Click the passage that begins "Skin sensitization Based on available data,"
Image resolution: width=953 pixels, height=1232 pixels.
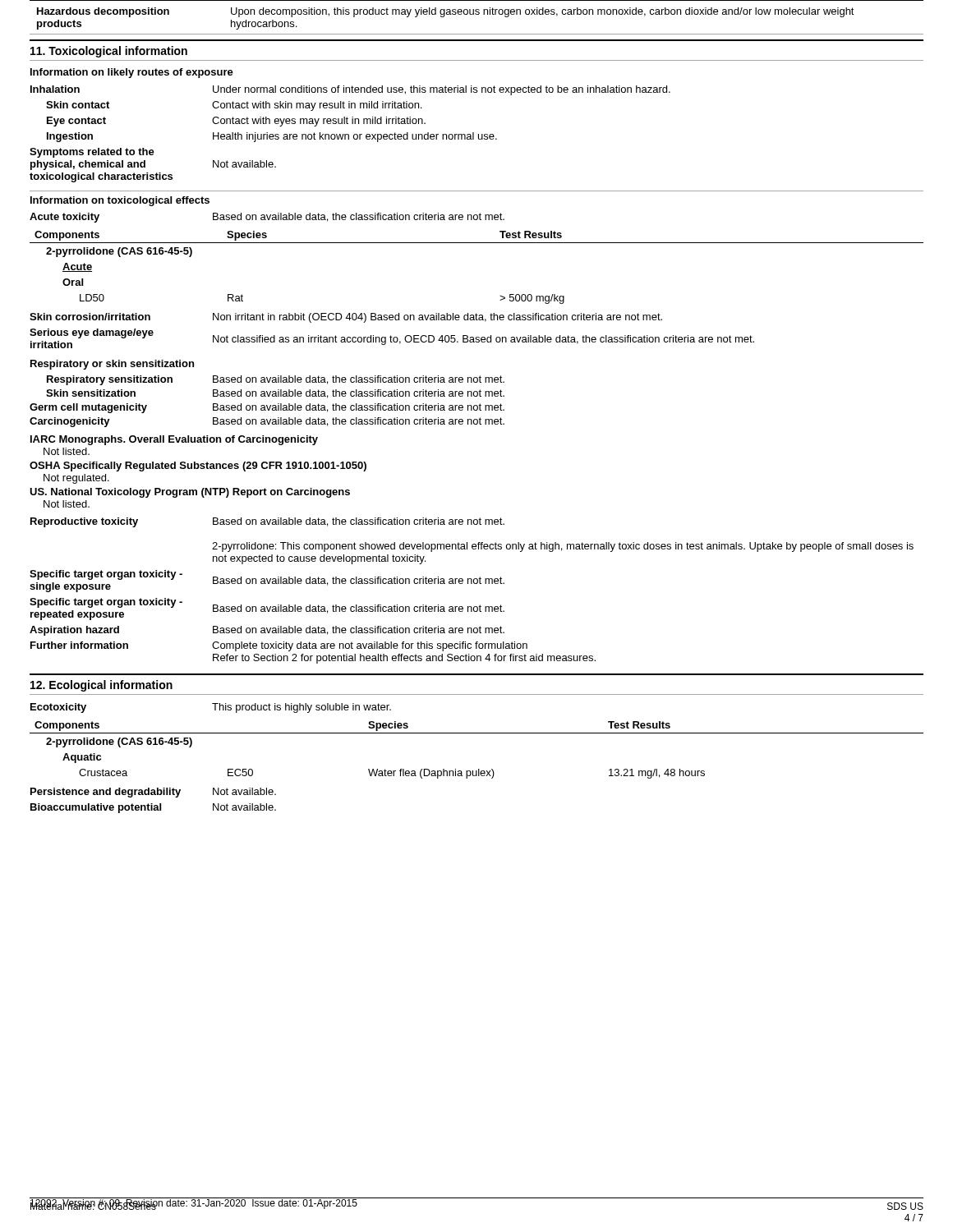click(476, 393)
